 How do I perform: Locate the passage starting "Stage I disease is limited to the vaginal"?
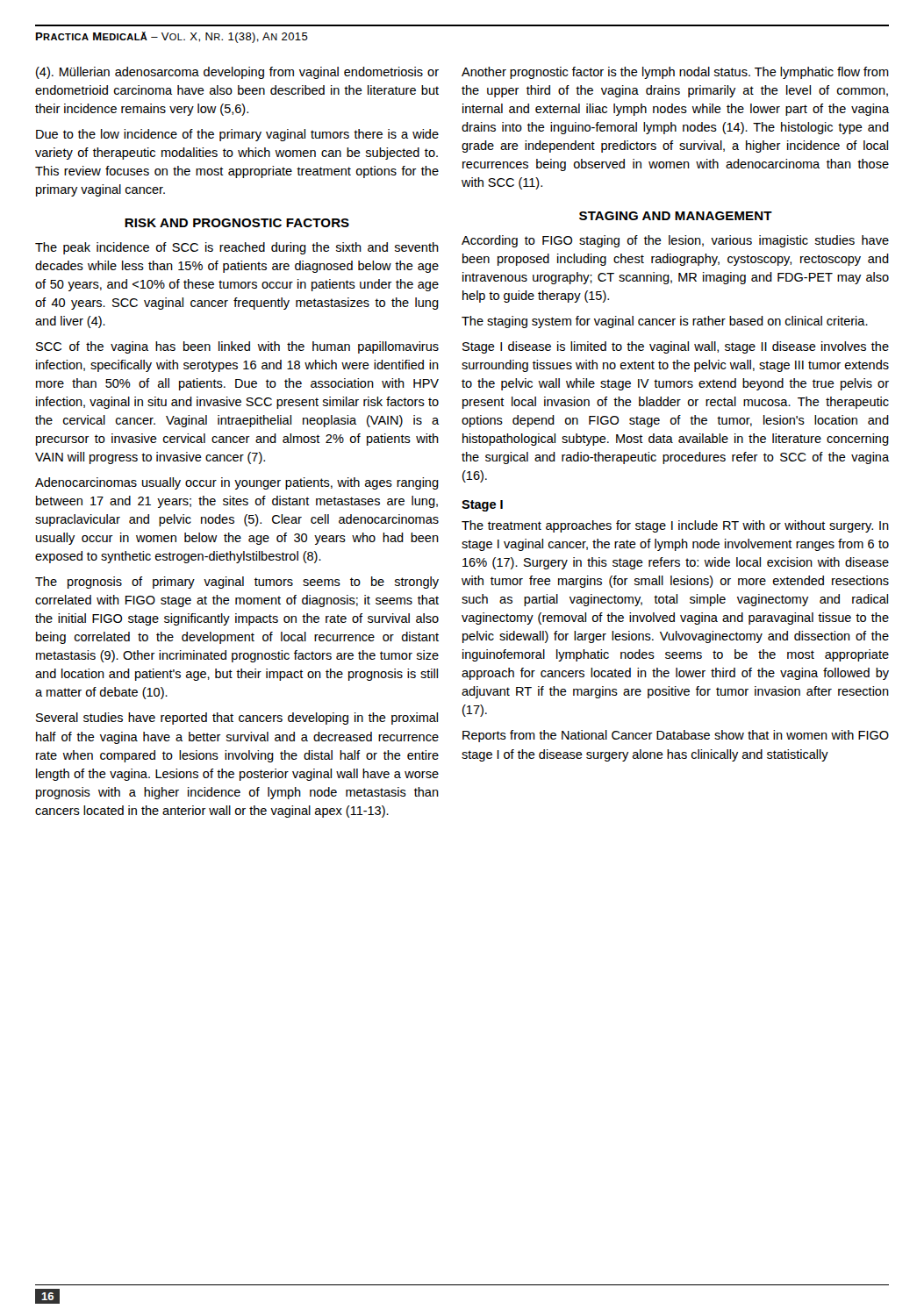(x=675, y=412)
